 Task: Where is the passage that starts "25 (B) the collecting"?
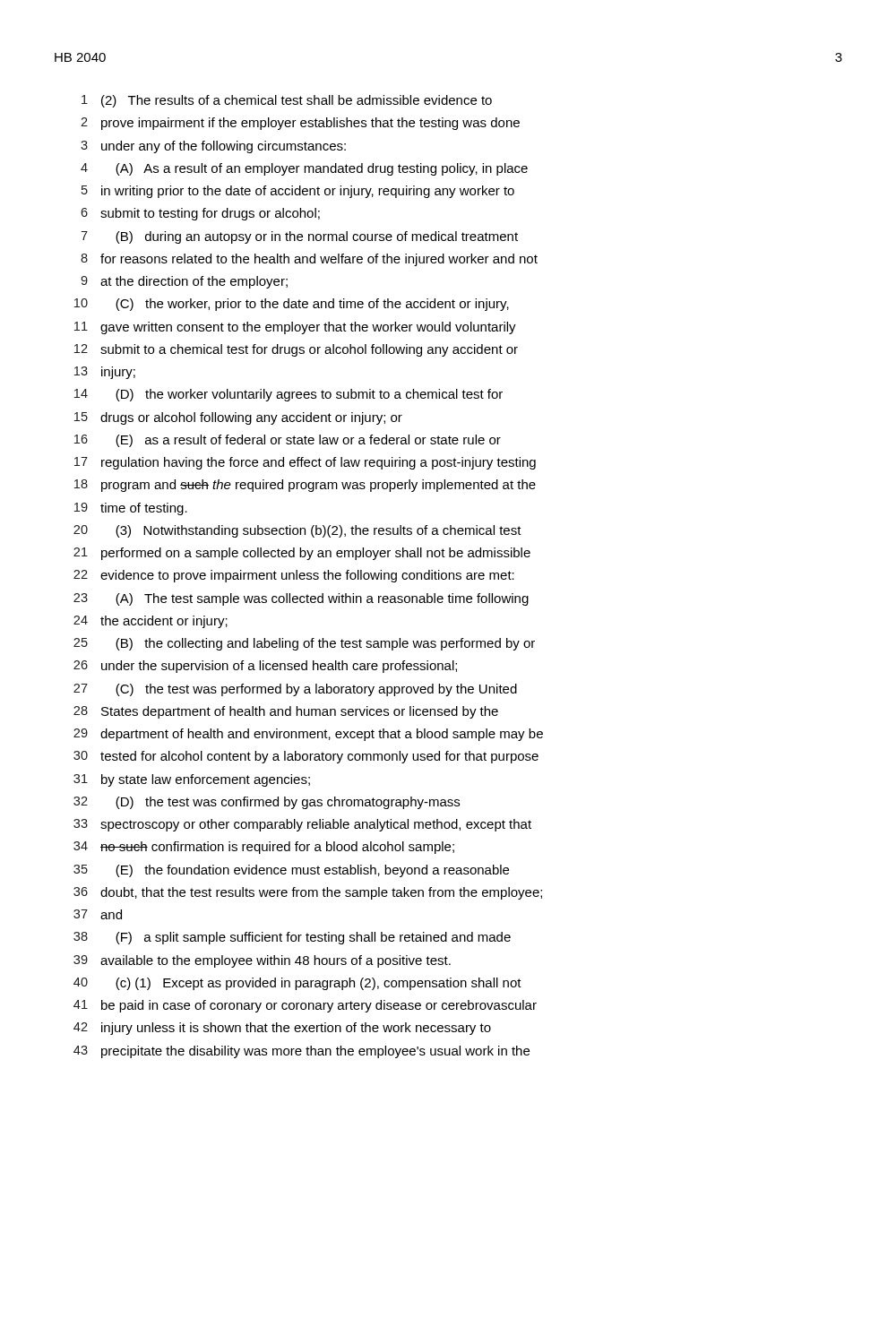448,654
